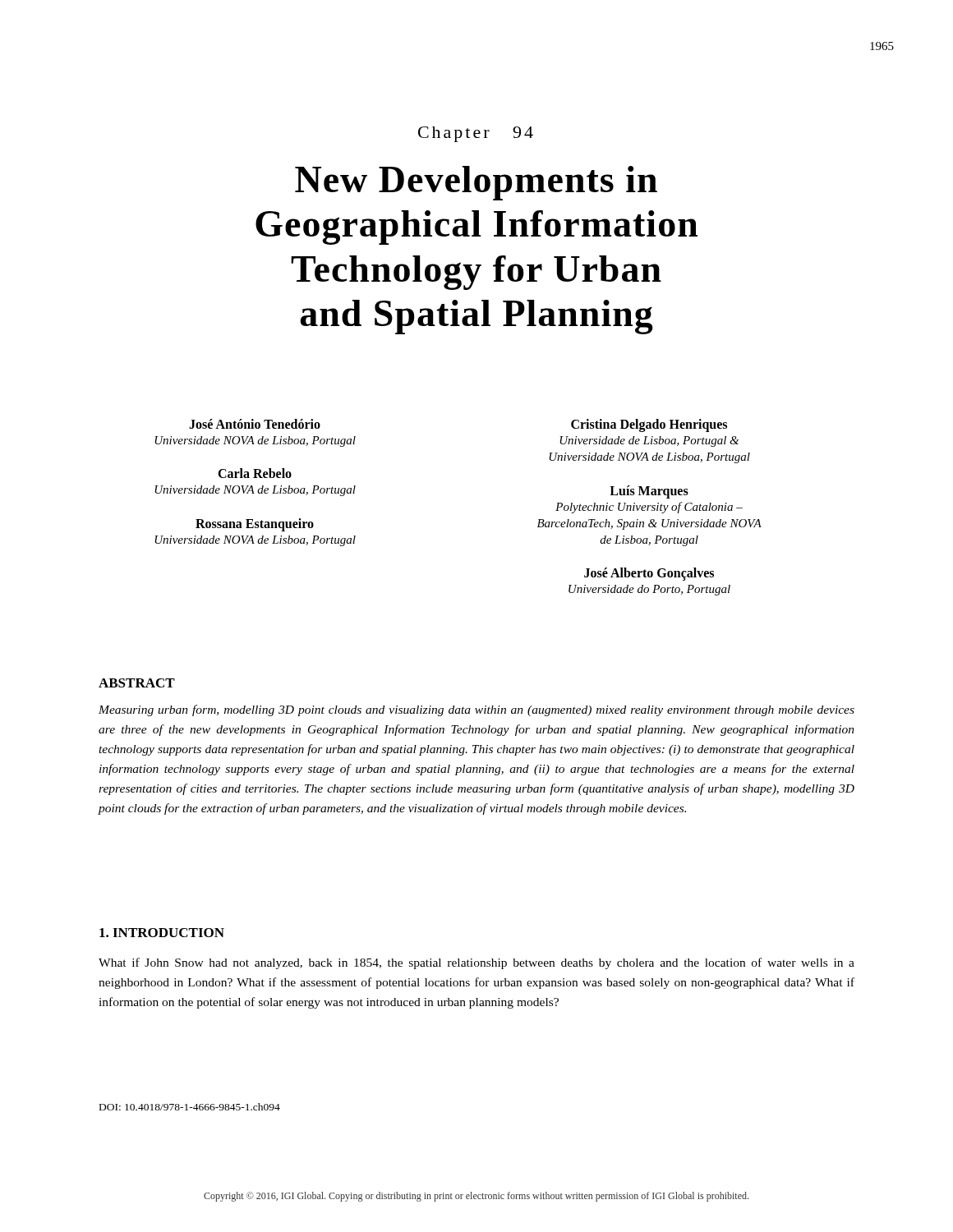Select the text starting "Luís Marques Polytechnic University of Catalonia –BarcelonaTech,"

(649, 516)
